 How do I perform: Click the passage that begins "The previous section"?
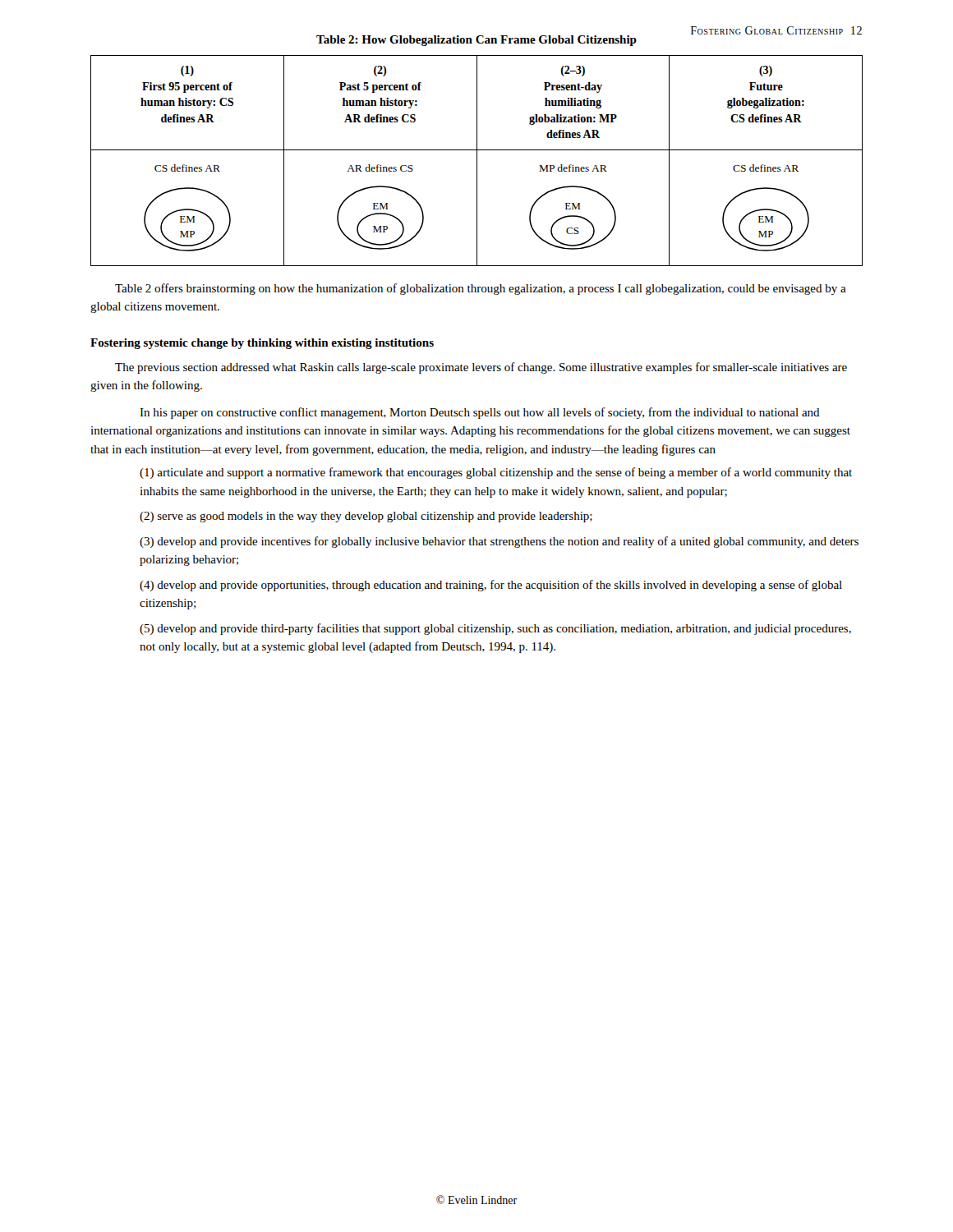469,376
